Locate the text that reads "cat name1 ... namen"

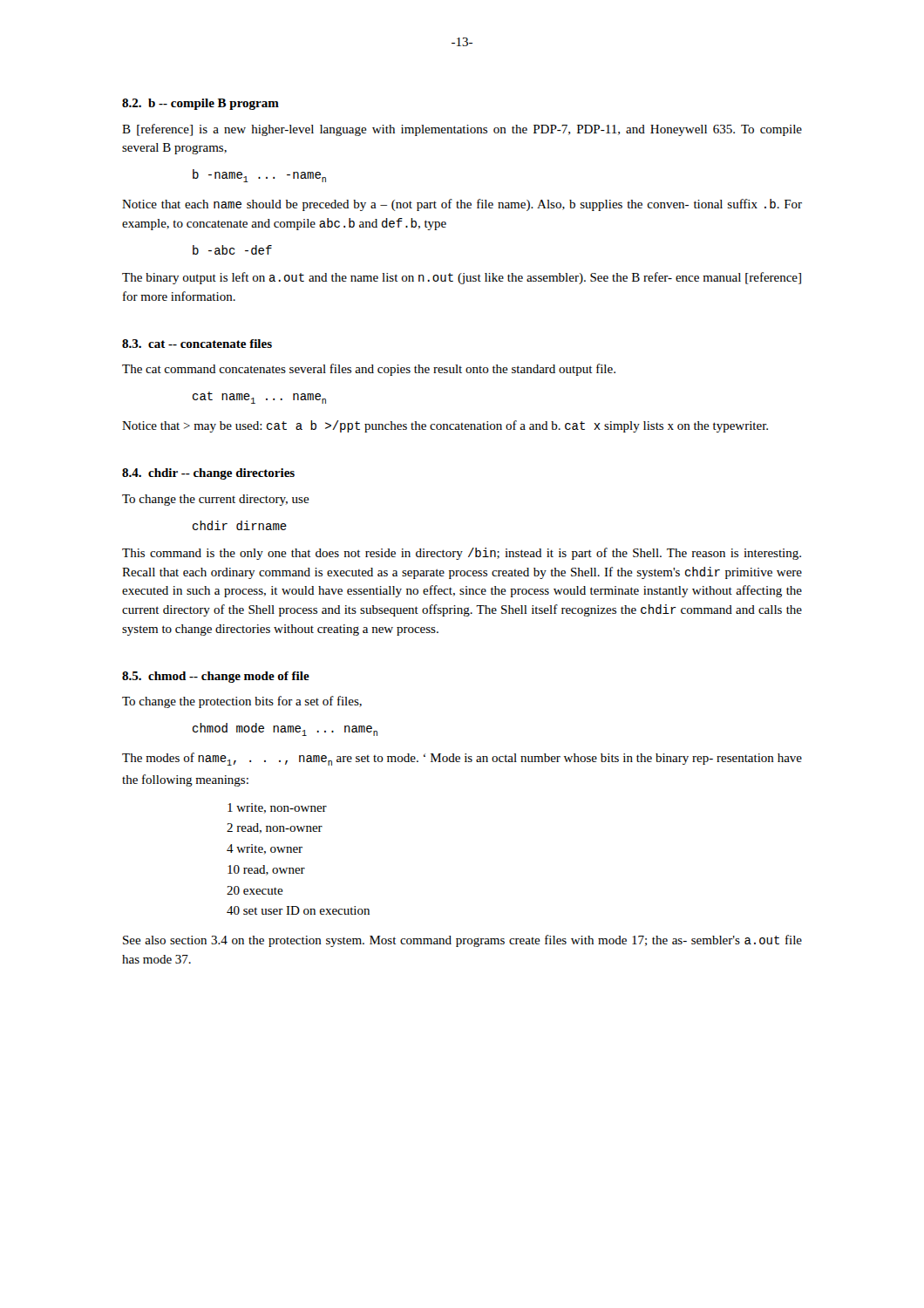click(x=259, y=398)
